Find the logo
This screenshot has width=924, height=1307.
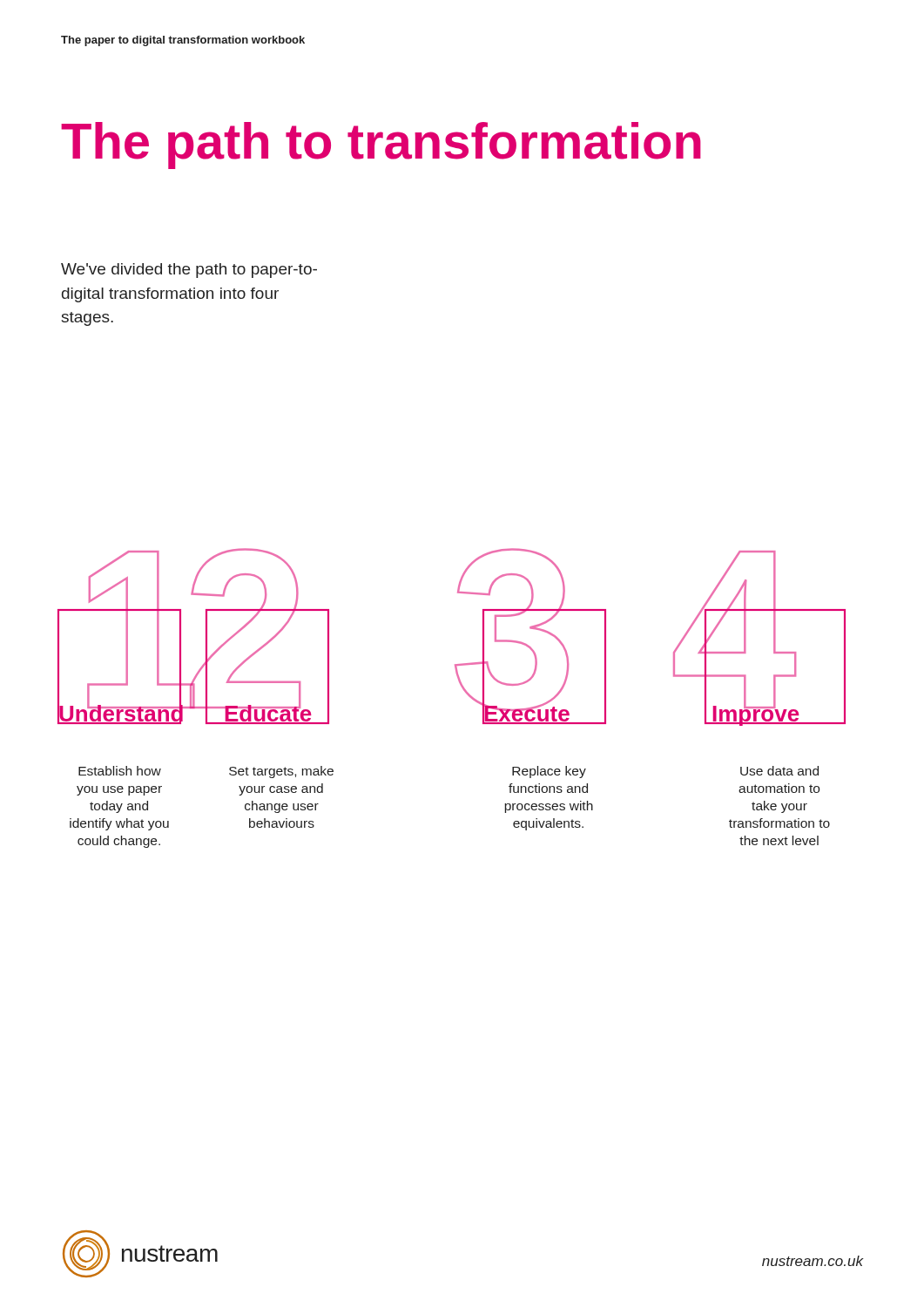point(140,1254)
